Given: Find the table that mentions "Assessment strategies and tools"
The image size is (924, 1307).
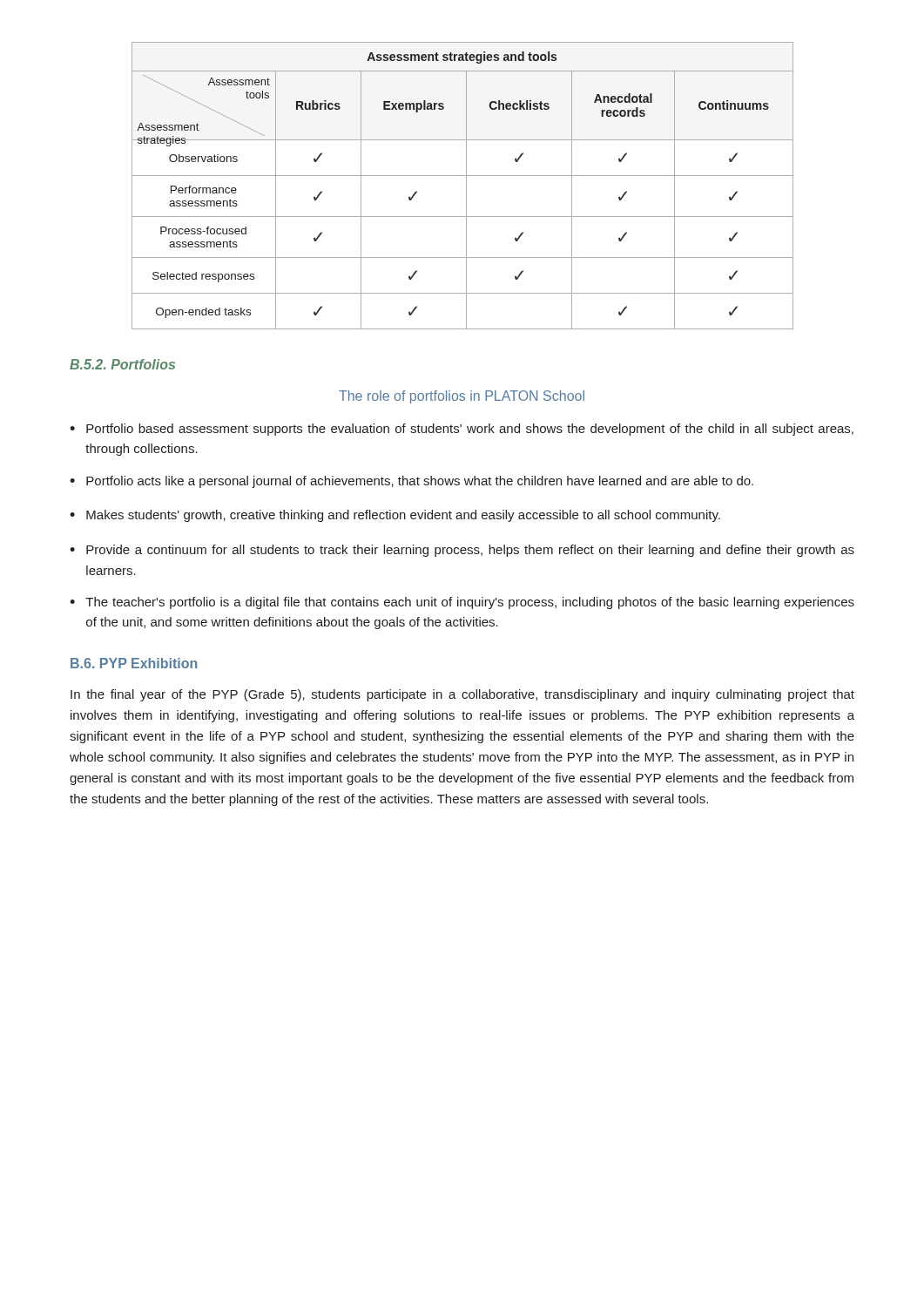Looking at the screenshot, I should (462, 186).
